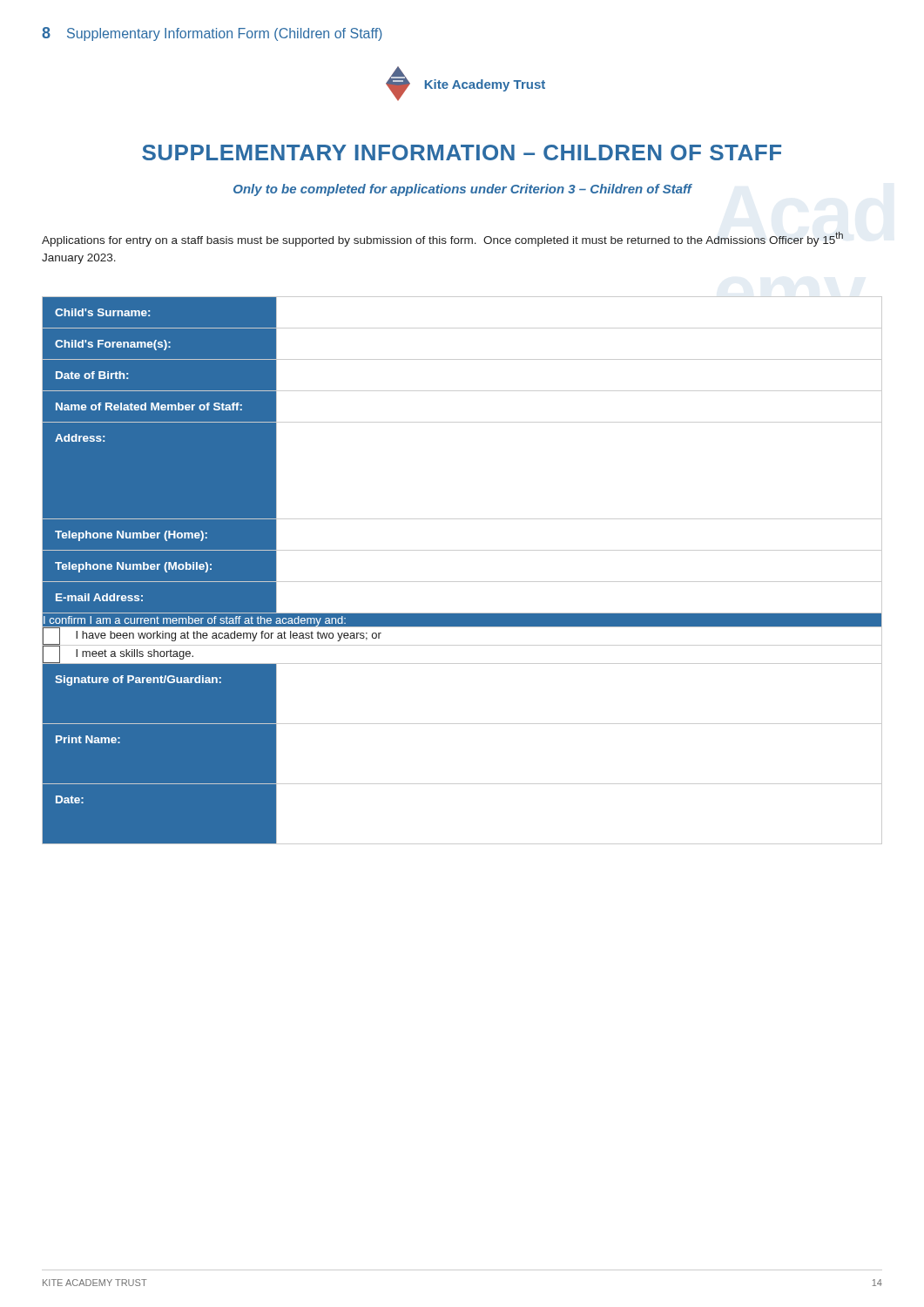Find the title that reads "SUPPLEMENTARY INFORMATION –"

[462, 153]
